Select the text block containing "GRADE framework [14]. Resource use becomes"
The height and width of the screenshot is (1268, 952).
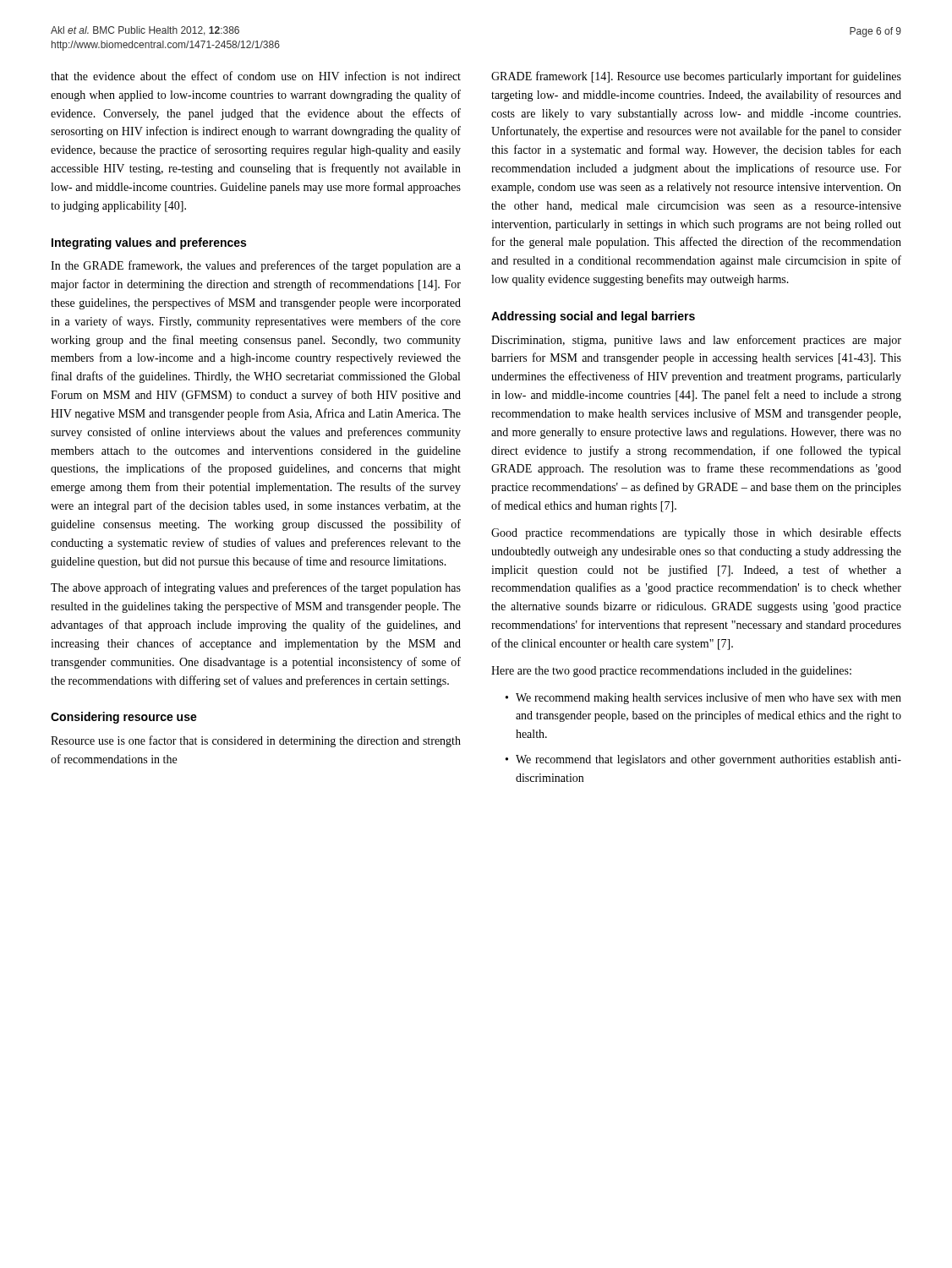(696, 178)
